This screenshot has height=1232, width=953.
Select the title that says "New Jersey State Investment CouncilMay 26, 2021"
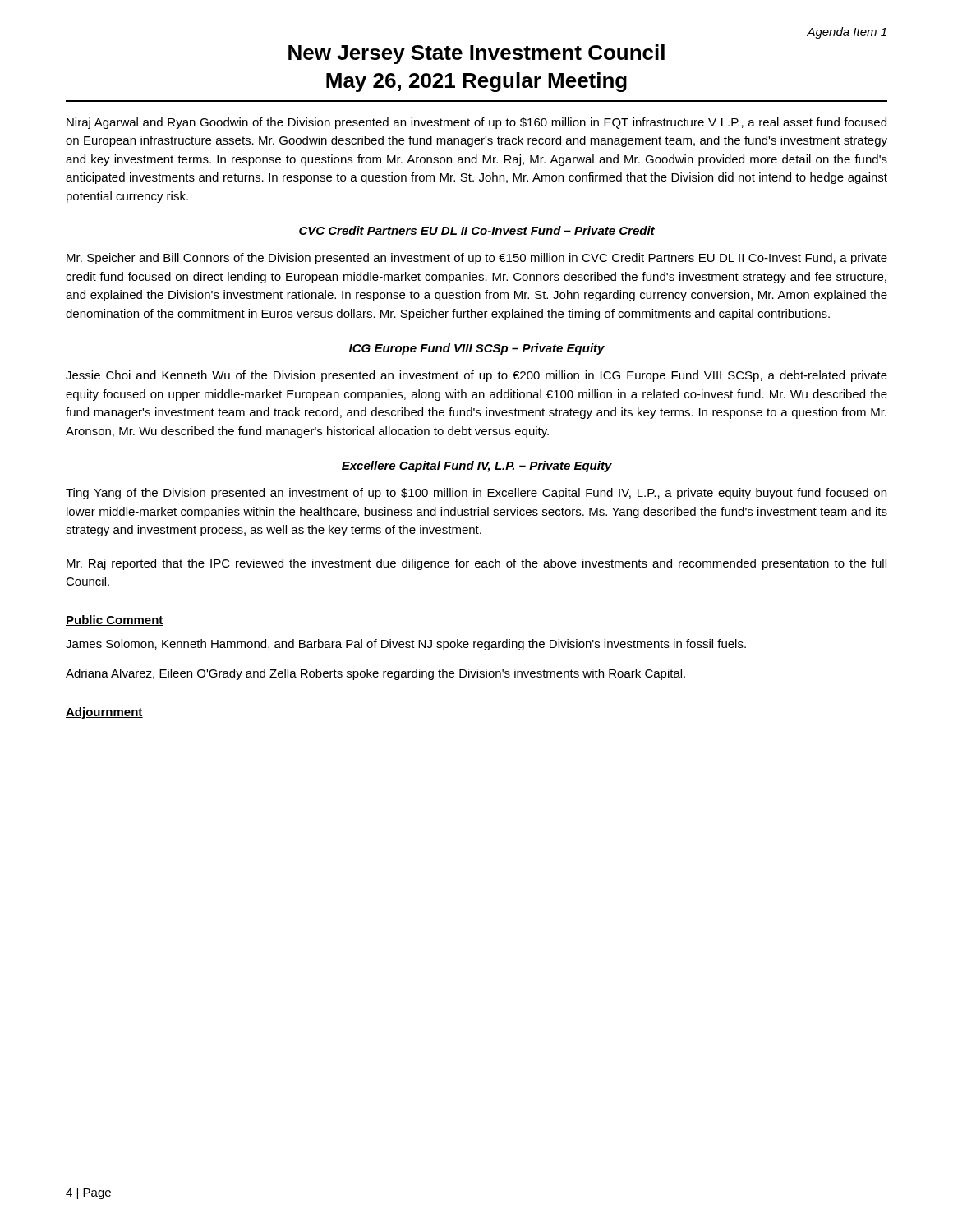pyautogui.click(x=476, y=67)
